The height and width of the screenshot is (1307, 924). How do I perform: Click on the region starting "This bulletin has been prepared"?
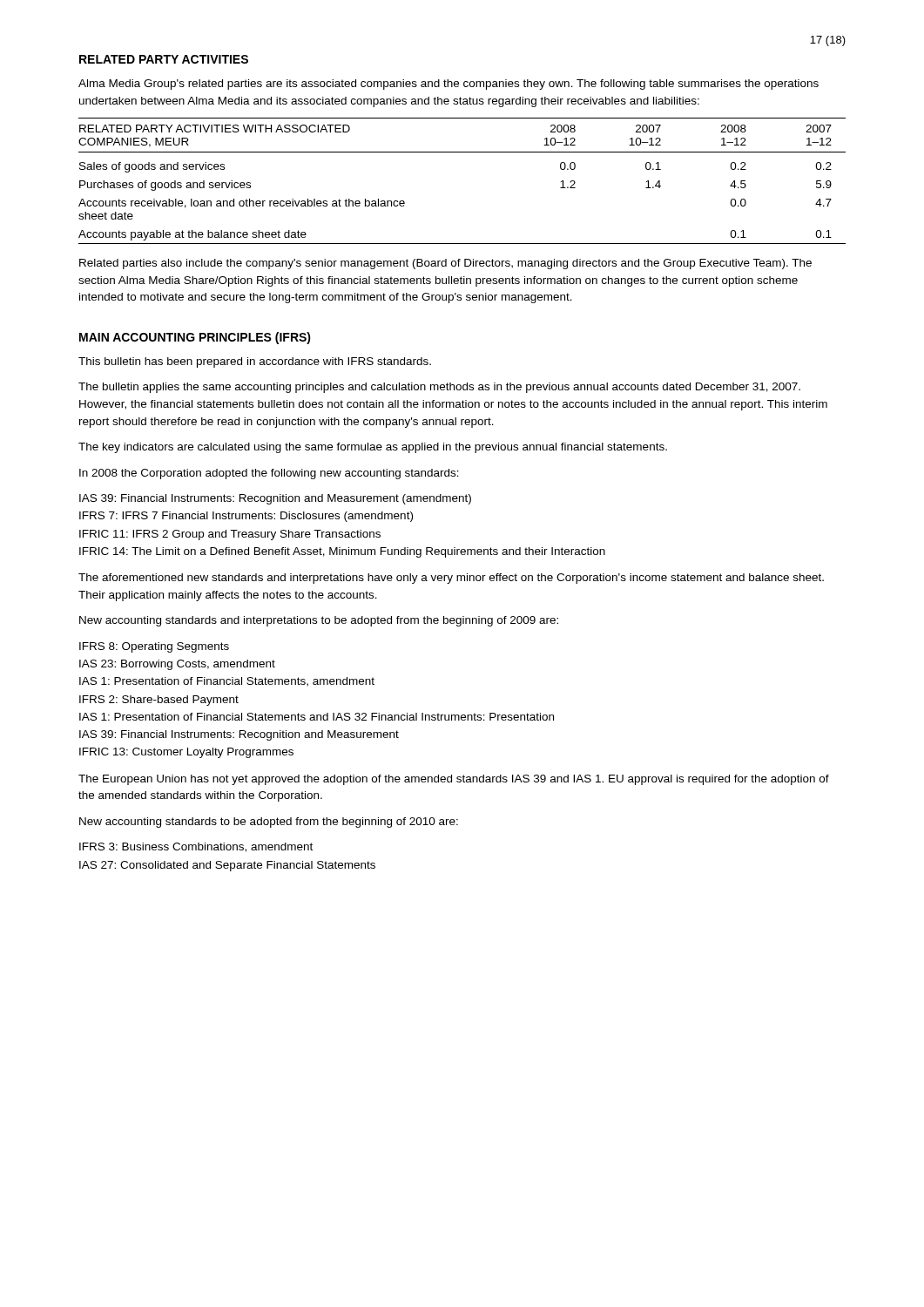(255, 361)
